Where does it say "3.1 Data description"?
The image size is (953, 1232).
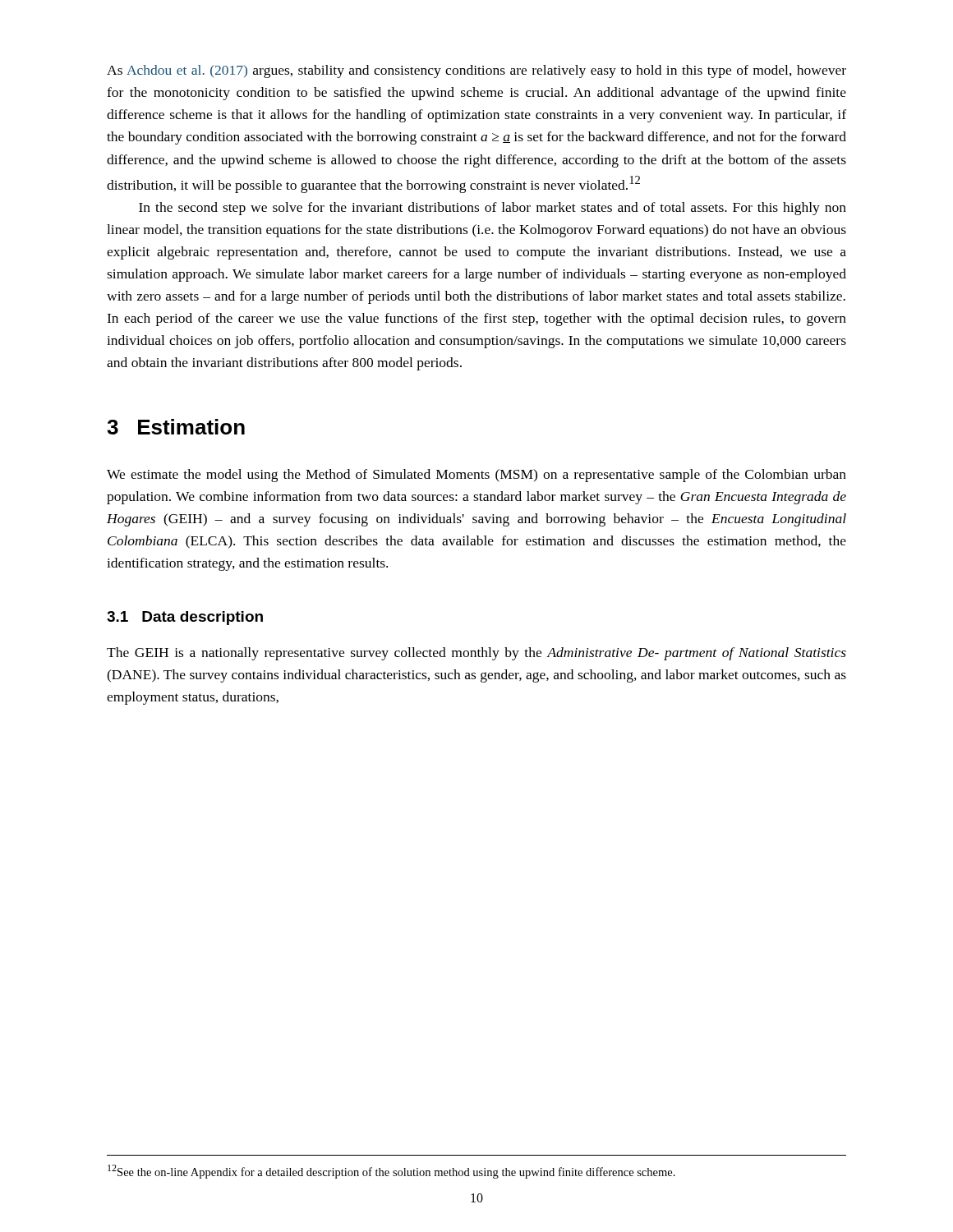click(185, 618)
